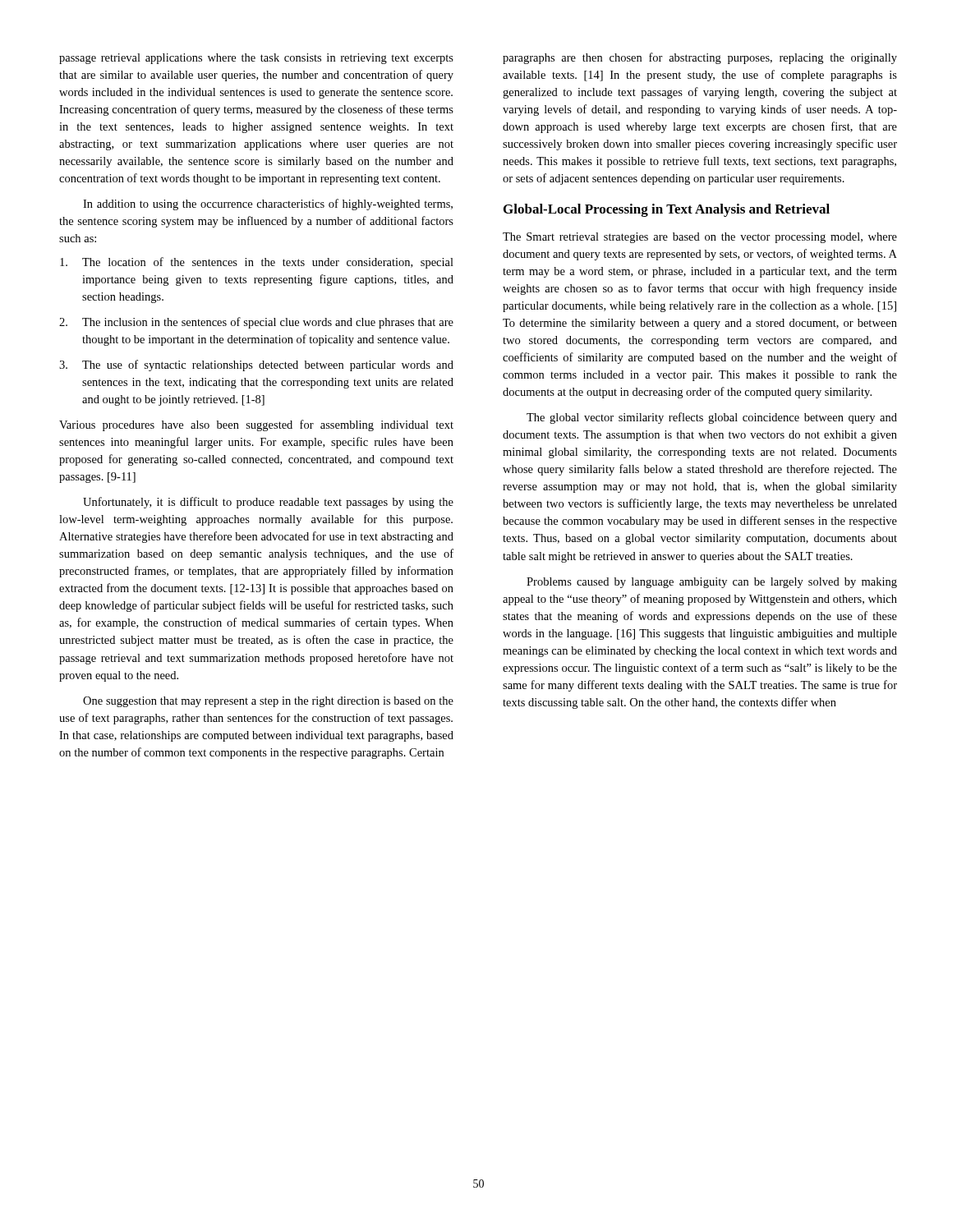Point to the text starting "2. The inclusion in"

[256, 331]
